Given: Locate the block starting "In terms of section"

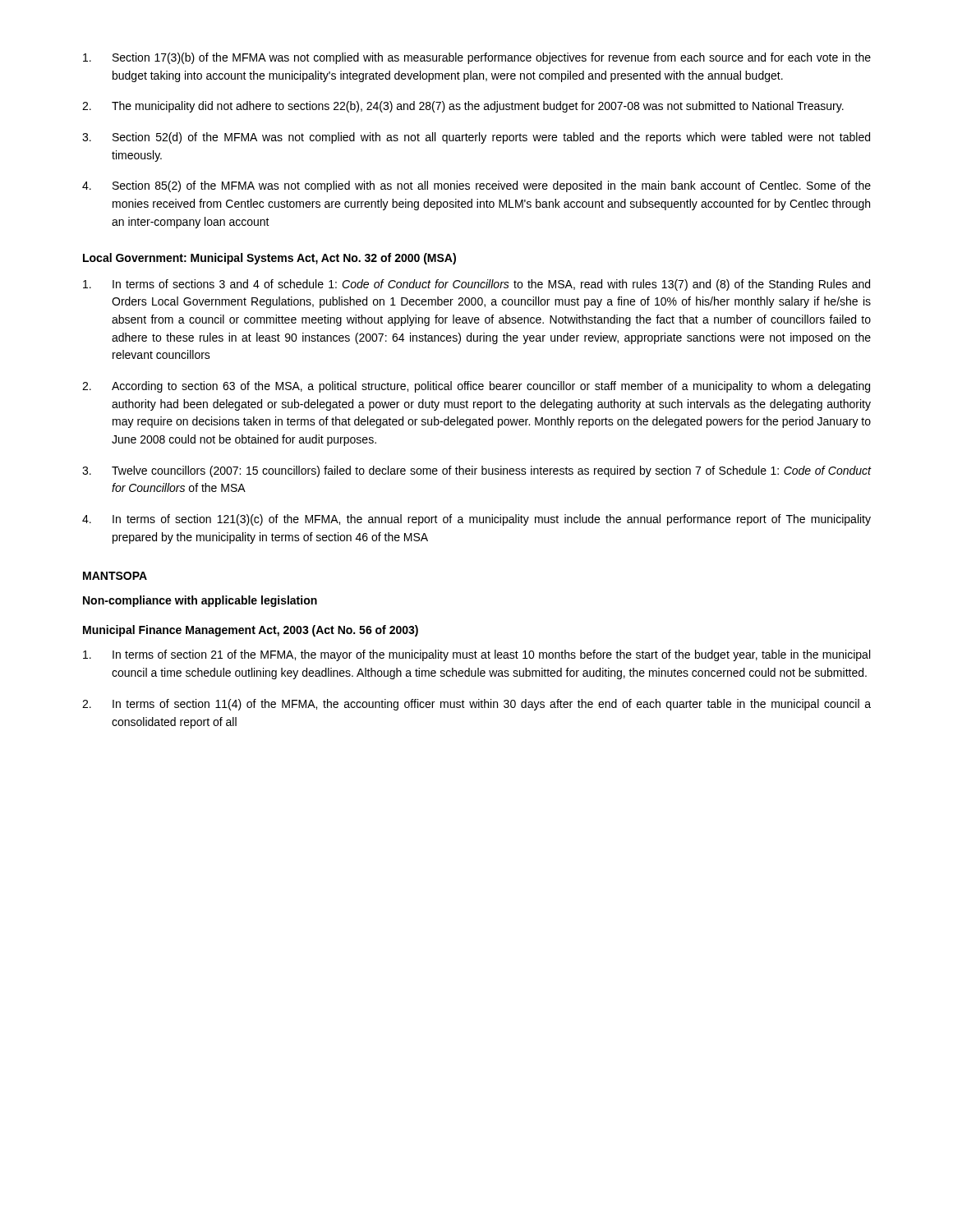Looking at the screenshot, I should [x=476, y=665].
